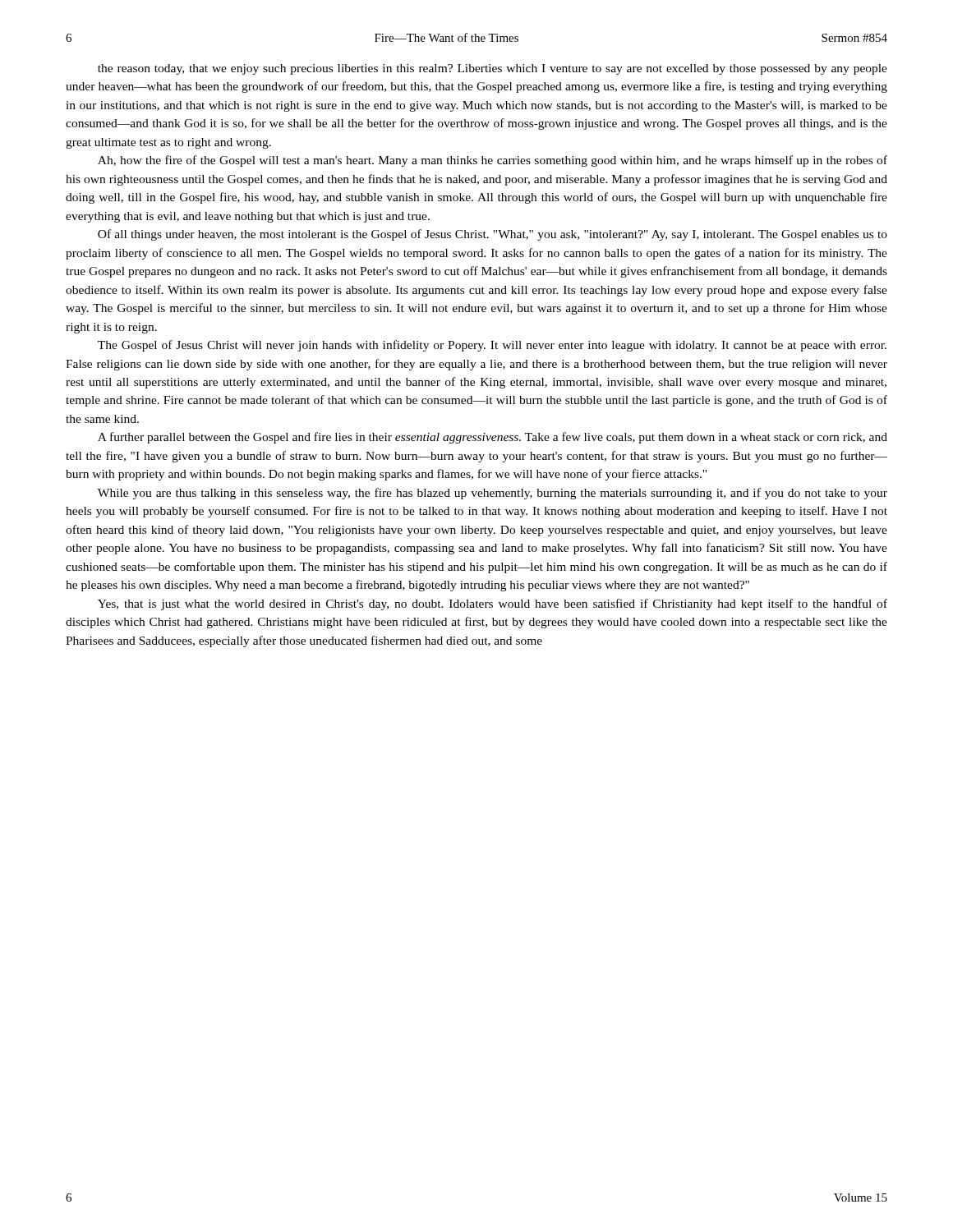Where is the passage that starts "the reason today, that"?

pyautogui.click(x=476, y=105)
